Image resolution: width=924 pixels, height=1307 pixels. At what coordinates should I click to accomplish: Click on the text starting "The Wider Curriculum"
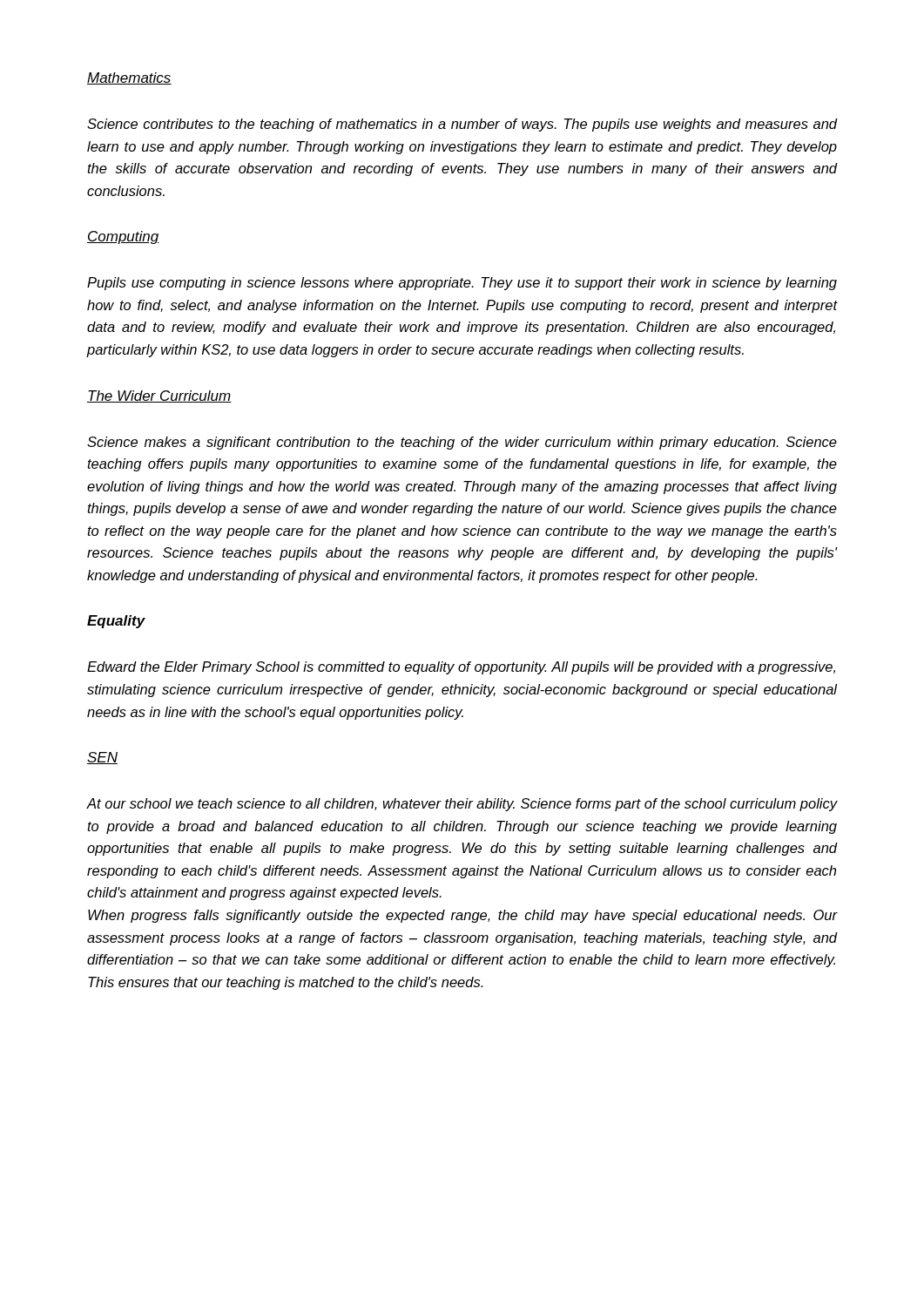pos(159,396)
